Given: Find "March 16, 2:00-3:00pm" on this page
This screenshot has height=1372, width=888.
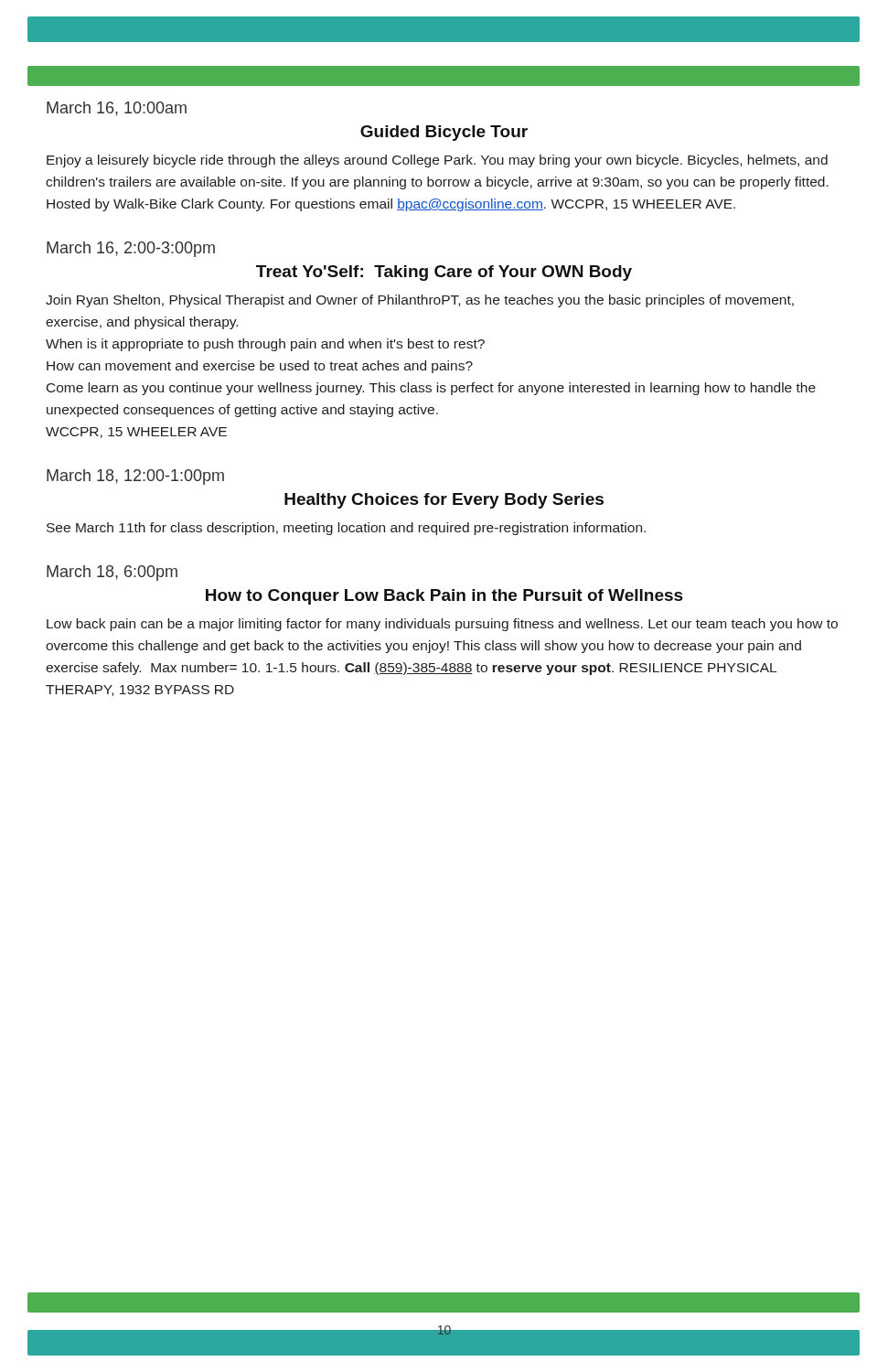Looking at the screenshot, I should coord(131,248).
